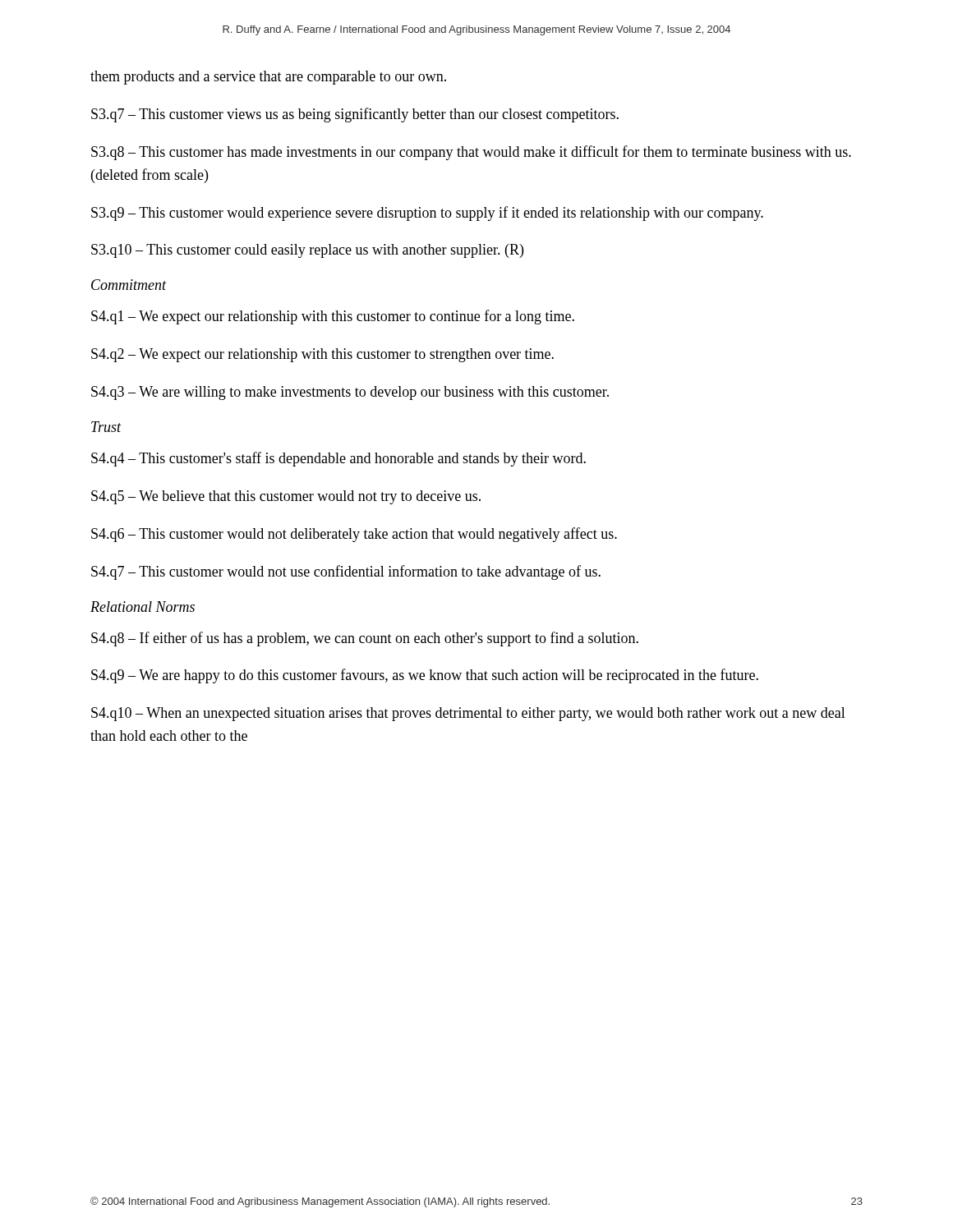
Task: Locate the block of text that opens with "S3.q9 – This customer would experience severe"
Action: coord(427,212)
